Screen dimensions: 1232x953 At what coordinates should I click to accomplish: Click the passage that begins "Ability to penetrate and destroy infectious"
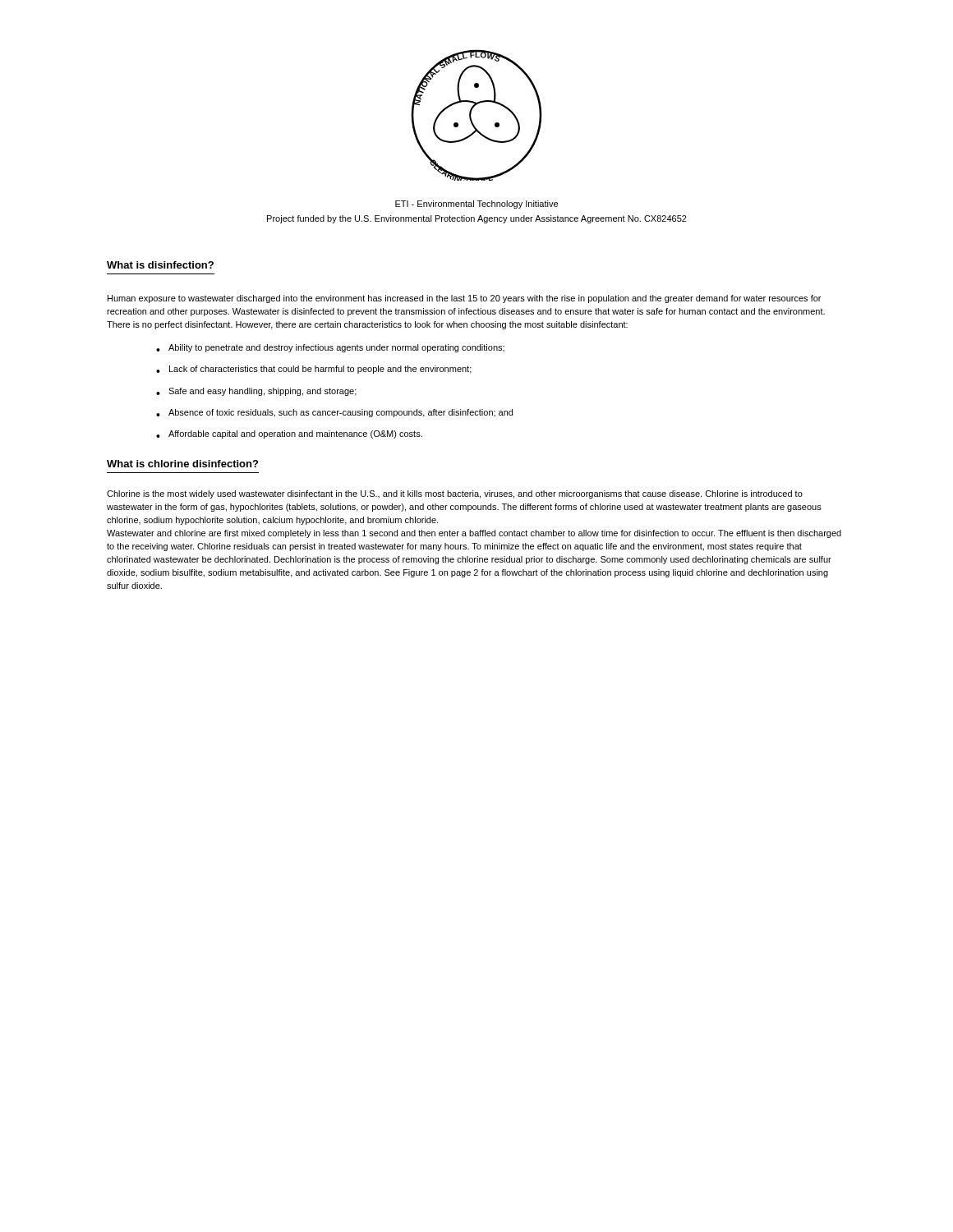coord(337,347)
